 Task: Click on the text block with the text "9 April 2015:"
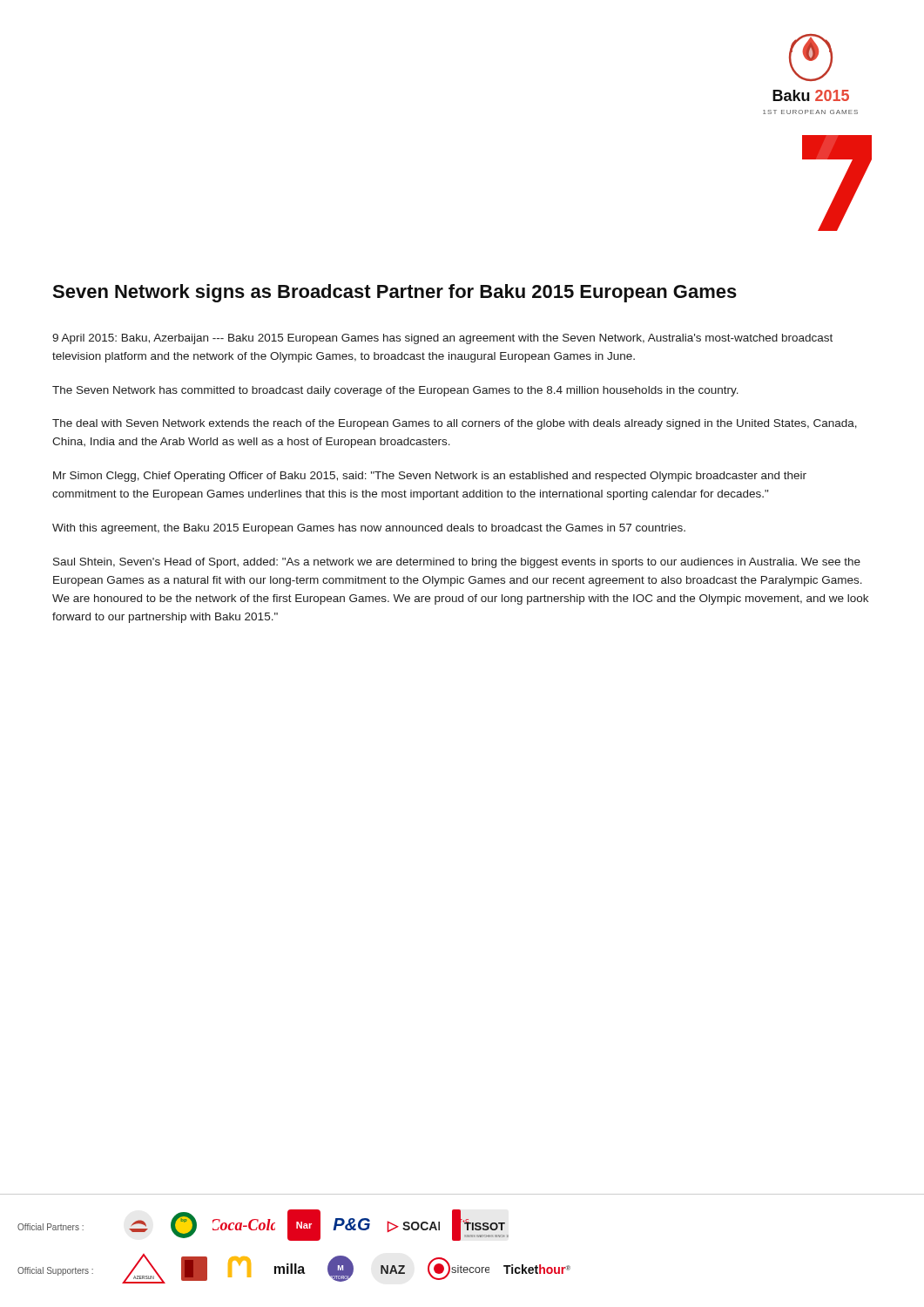coord(462,347)
